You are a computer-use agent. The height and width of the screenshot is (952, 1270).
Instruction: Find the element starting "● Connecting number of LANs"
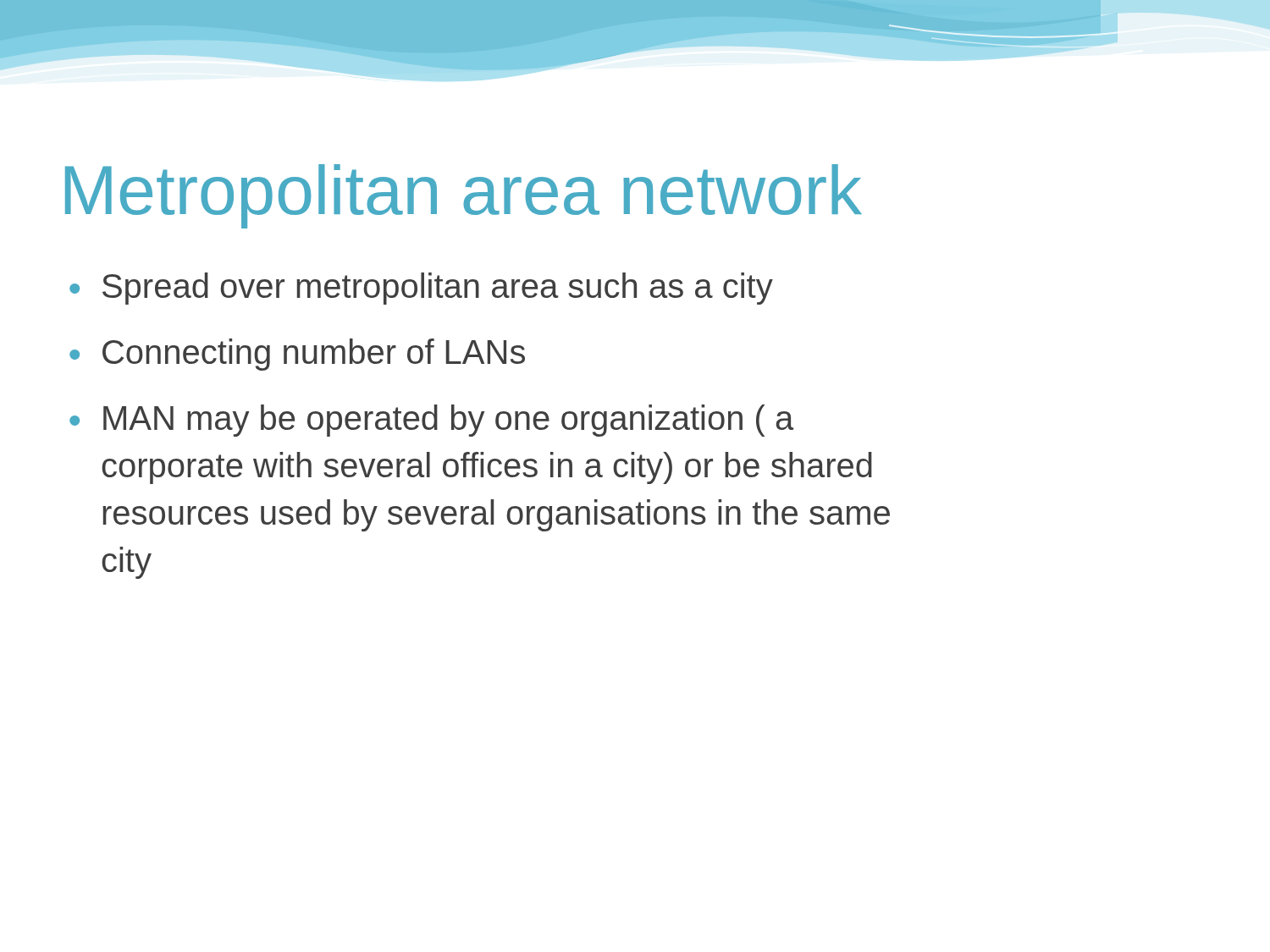pos(297,355)
